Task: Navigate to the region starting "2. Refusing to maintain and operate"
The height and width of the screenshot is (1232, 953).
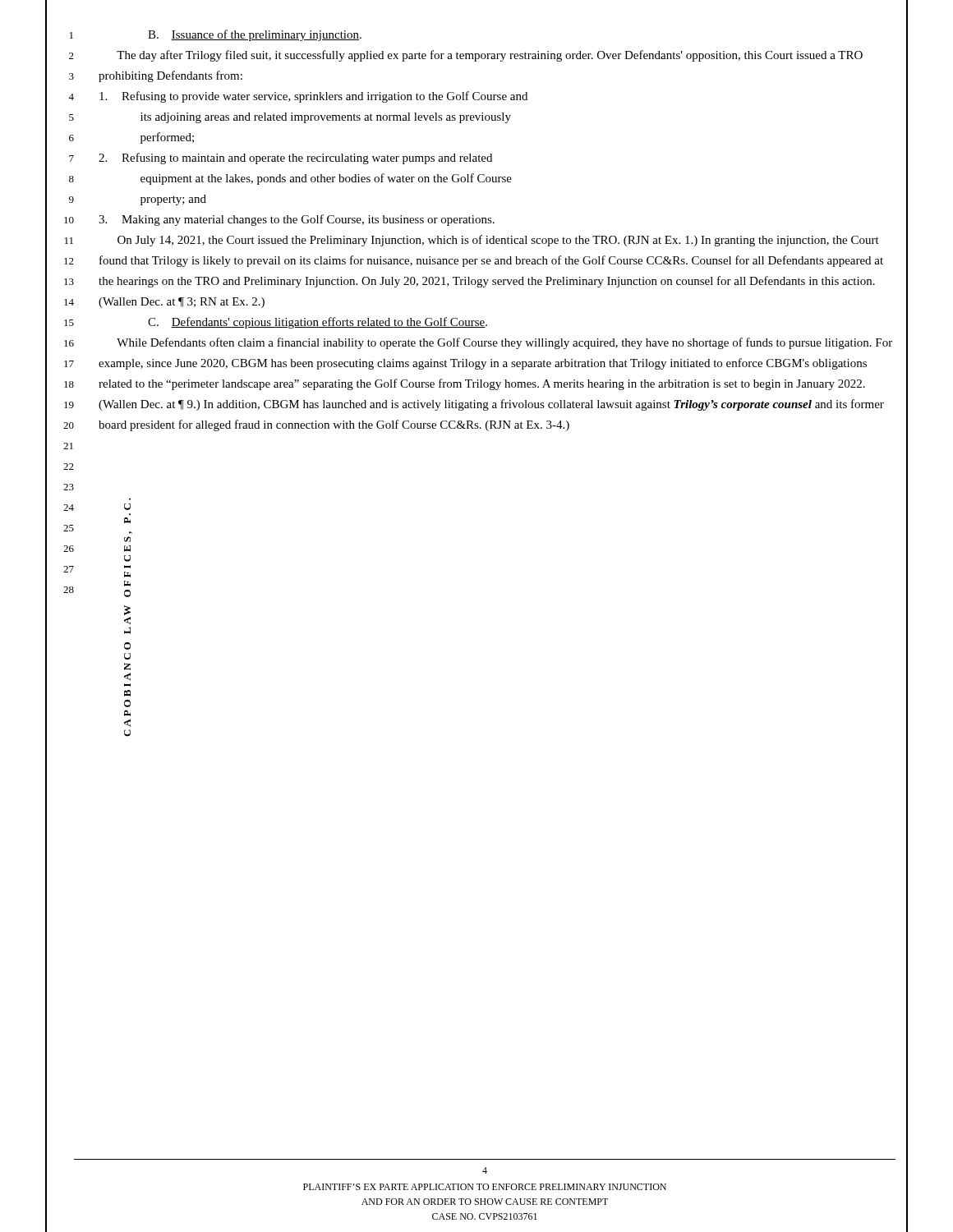Action: tap(305, 179)
